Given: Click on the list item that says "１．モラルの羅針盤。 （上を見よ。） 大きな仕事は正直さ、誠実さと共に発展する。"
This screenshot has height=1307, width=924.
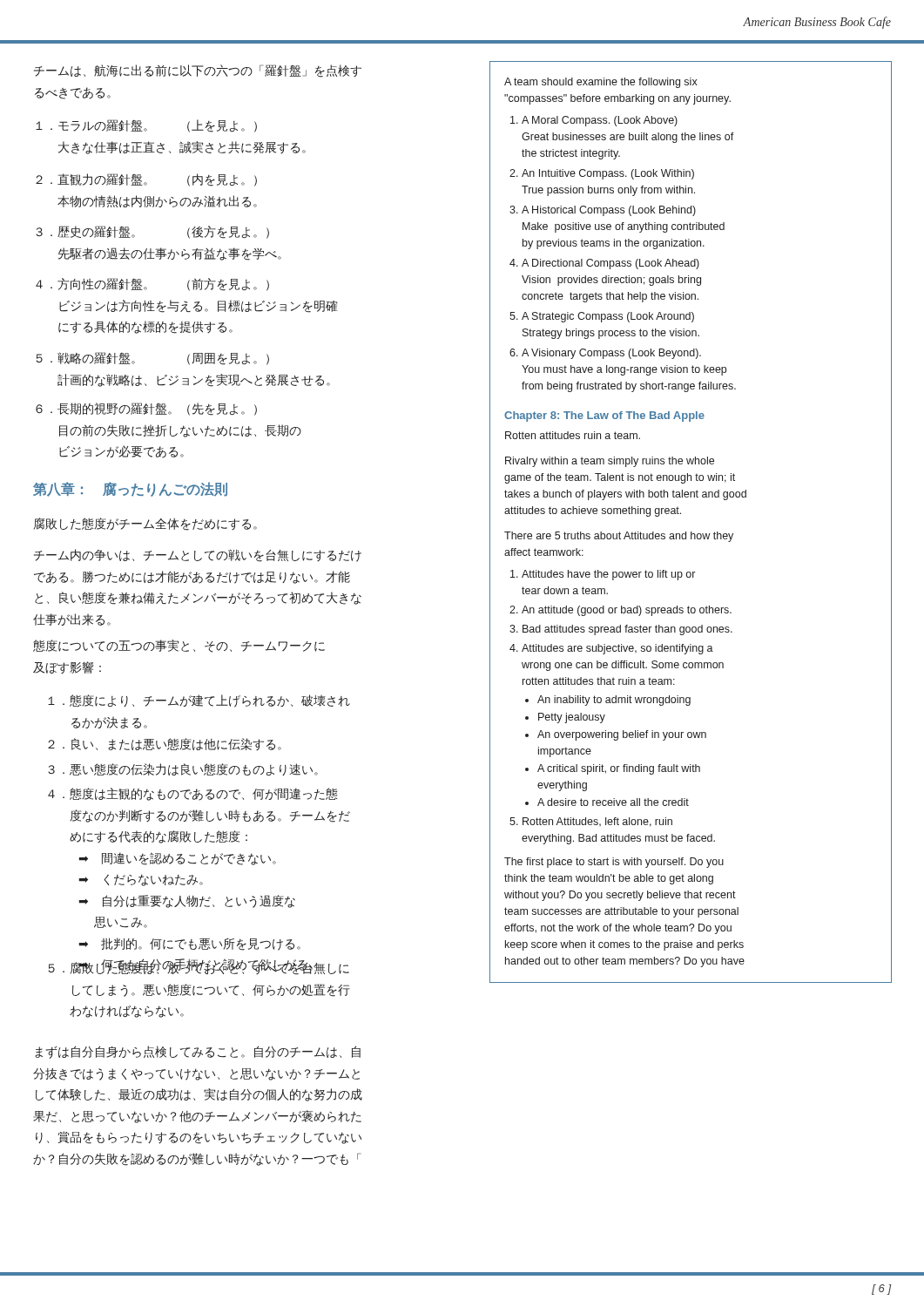Looking at the screenshot, I should (173, 137).
